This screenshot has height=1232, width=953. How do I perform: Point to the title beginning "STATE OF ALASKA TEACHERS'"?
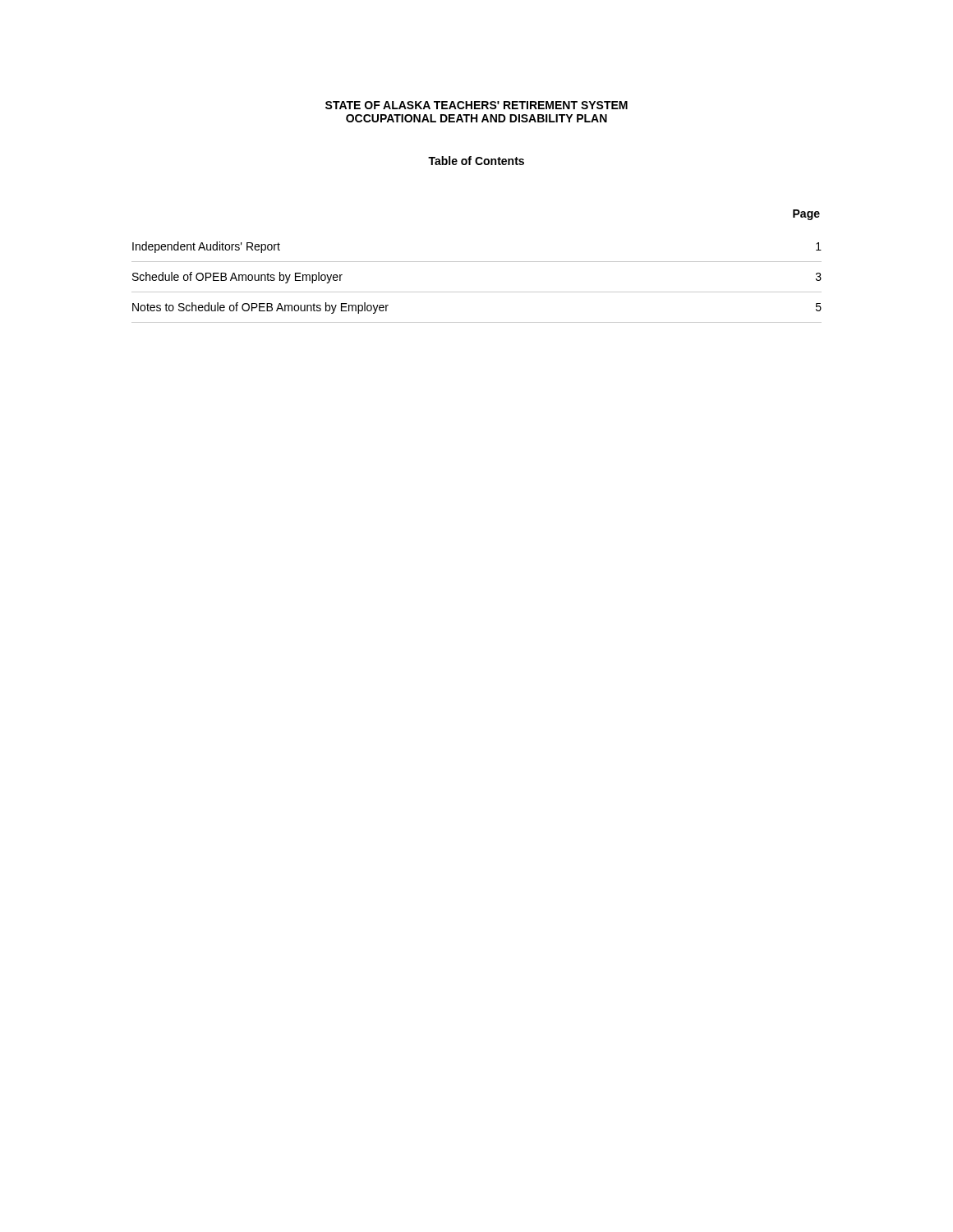pyautogui.click(x=476, y=112)
